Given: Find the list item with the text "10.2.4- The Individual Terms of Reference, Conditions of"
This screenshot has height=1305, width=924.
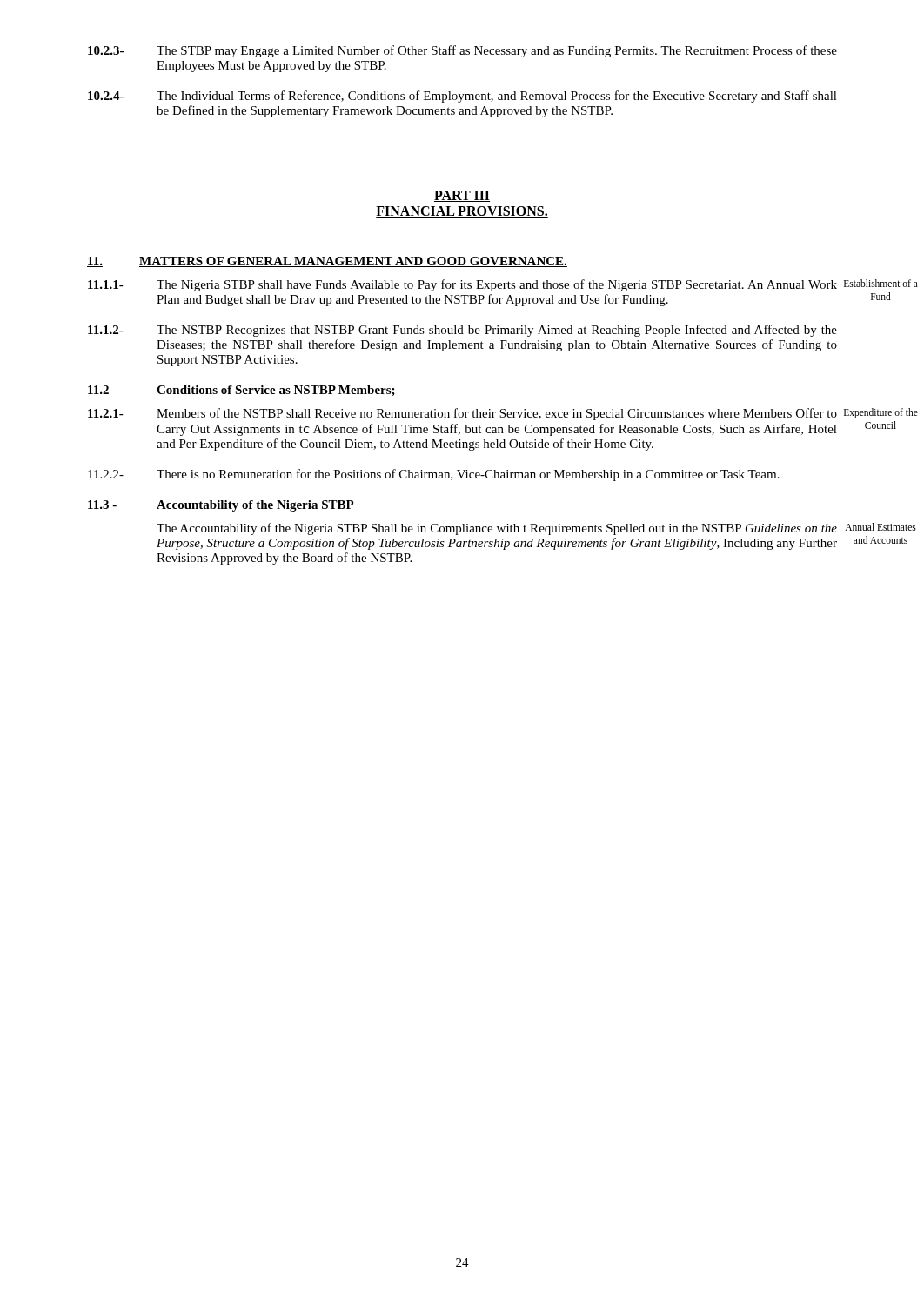Looking at the screenshot, I should point(462,104).
